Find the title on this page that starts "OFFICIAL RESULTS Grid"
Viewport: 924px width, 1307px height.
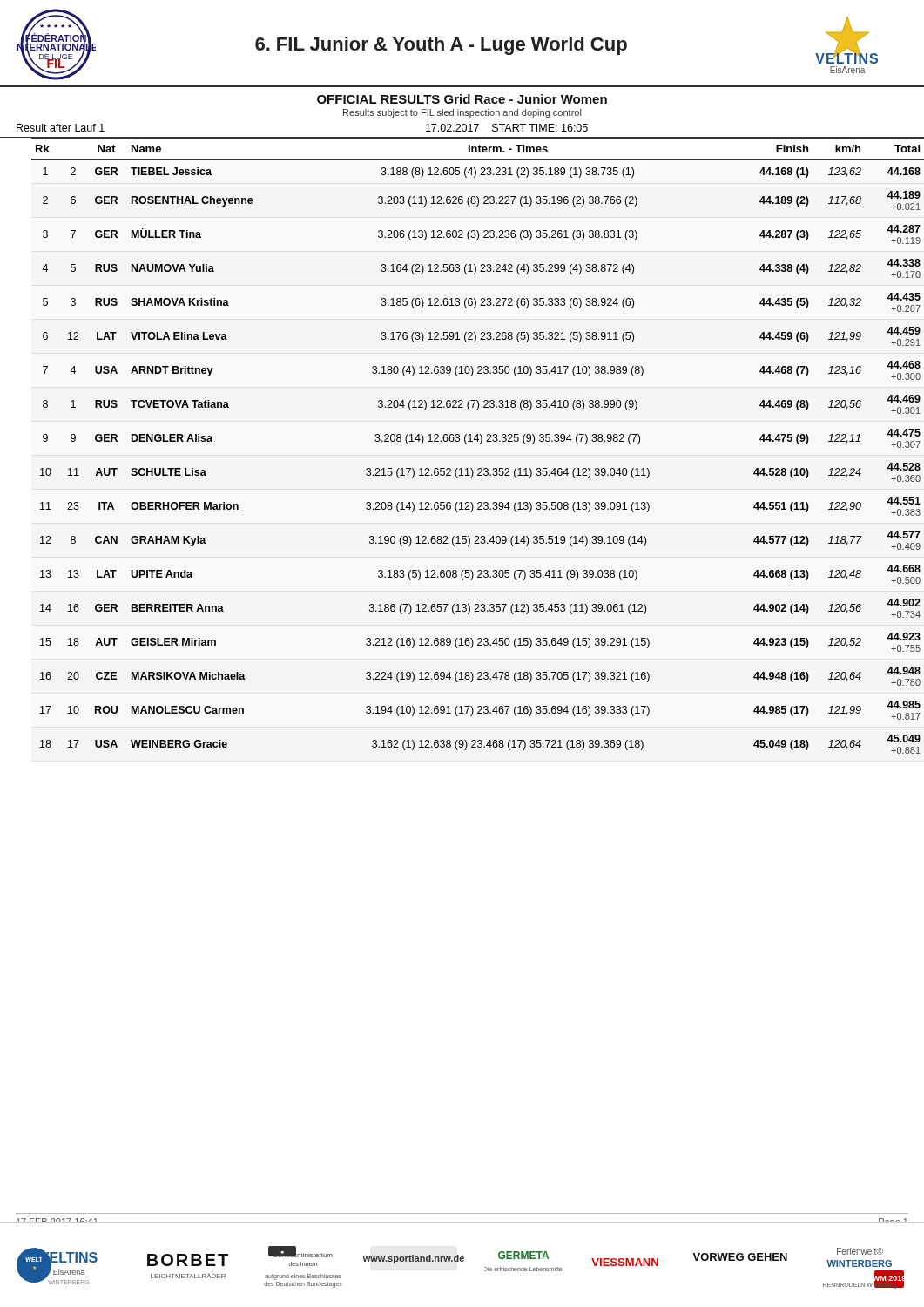click(462, 99)
